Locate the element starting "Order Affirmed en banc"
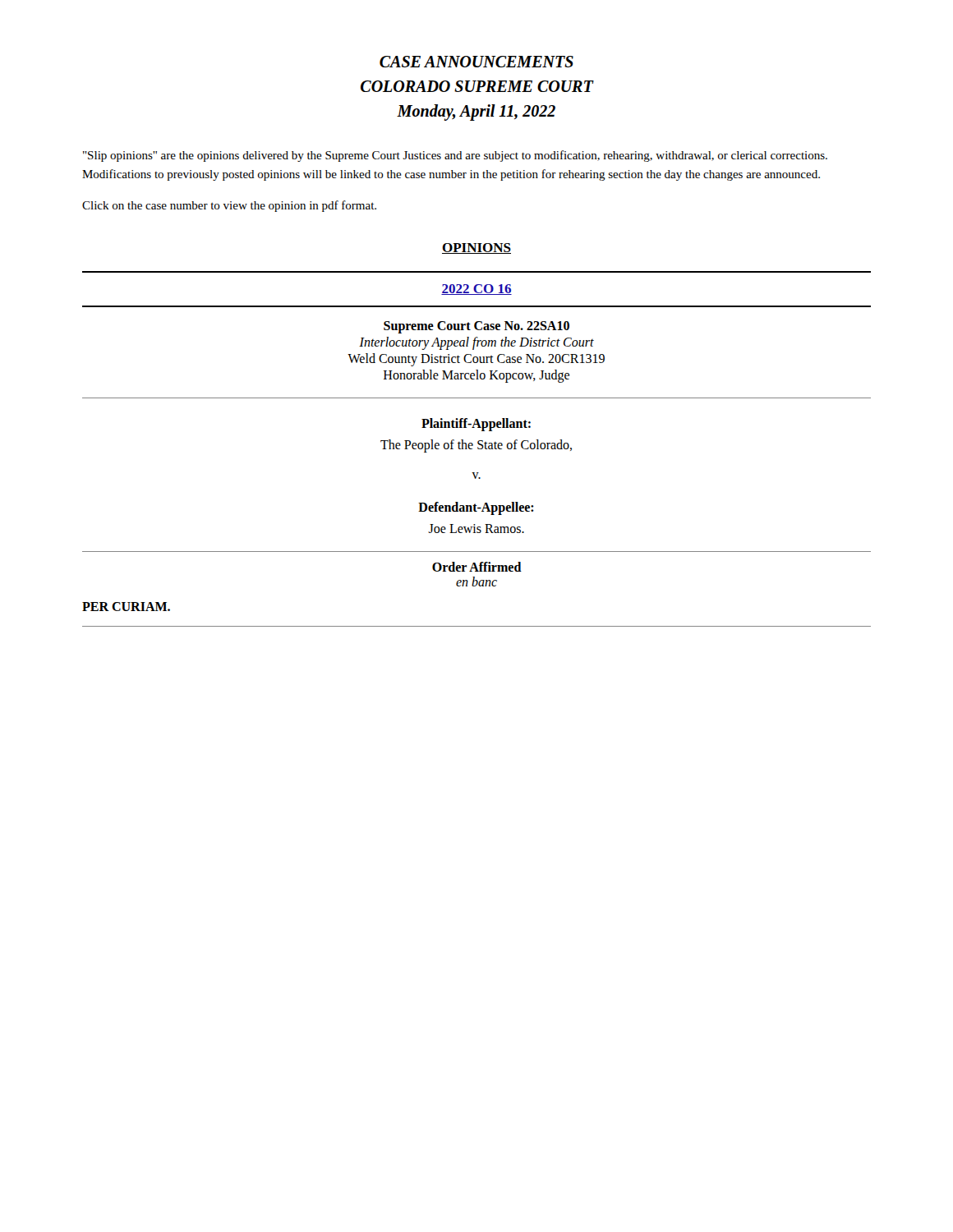This screenshot has height=1232, width=953. tap(476, 575)
